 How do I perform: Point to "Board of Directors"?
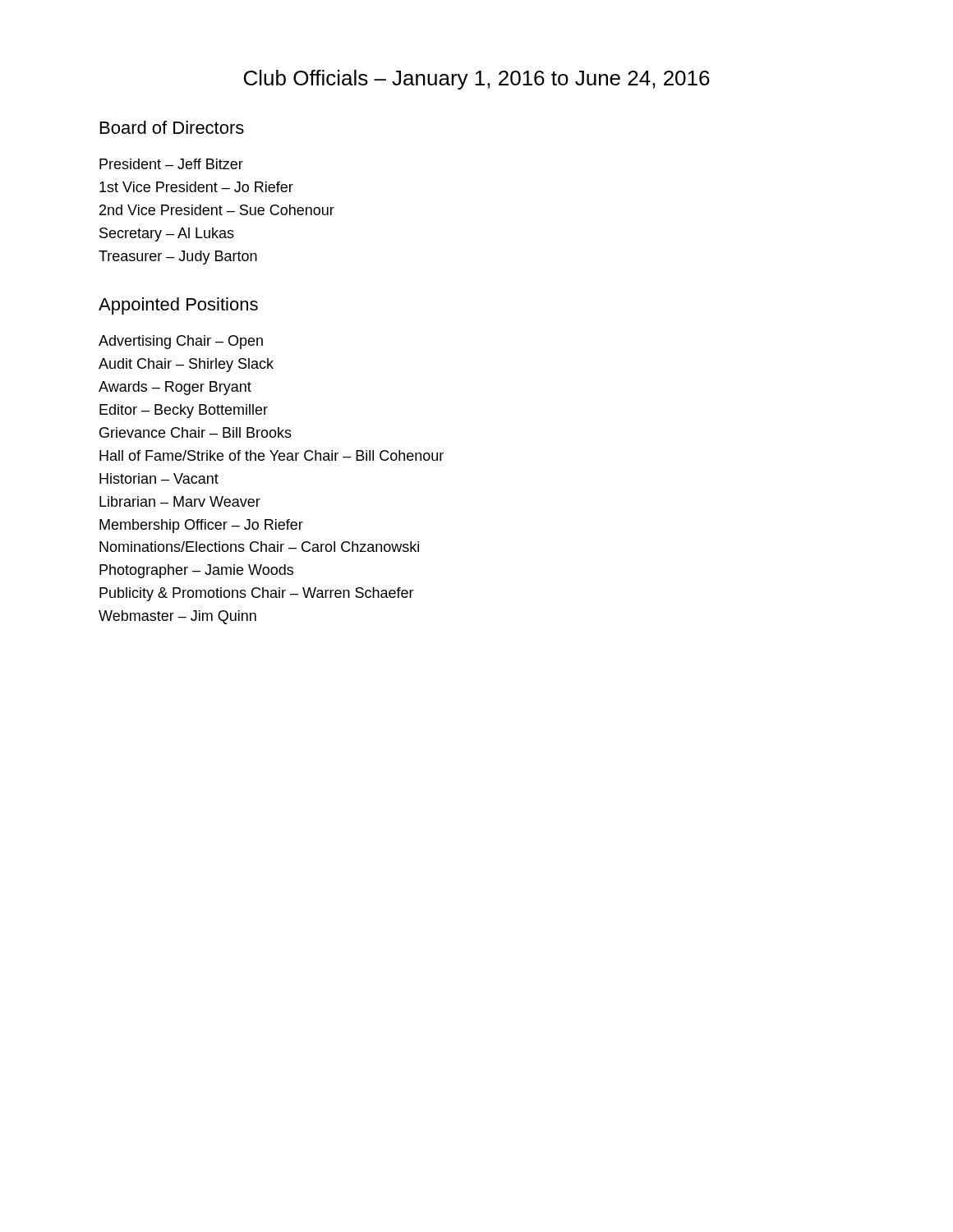(x=172, y=127)
